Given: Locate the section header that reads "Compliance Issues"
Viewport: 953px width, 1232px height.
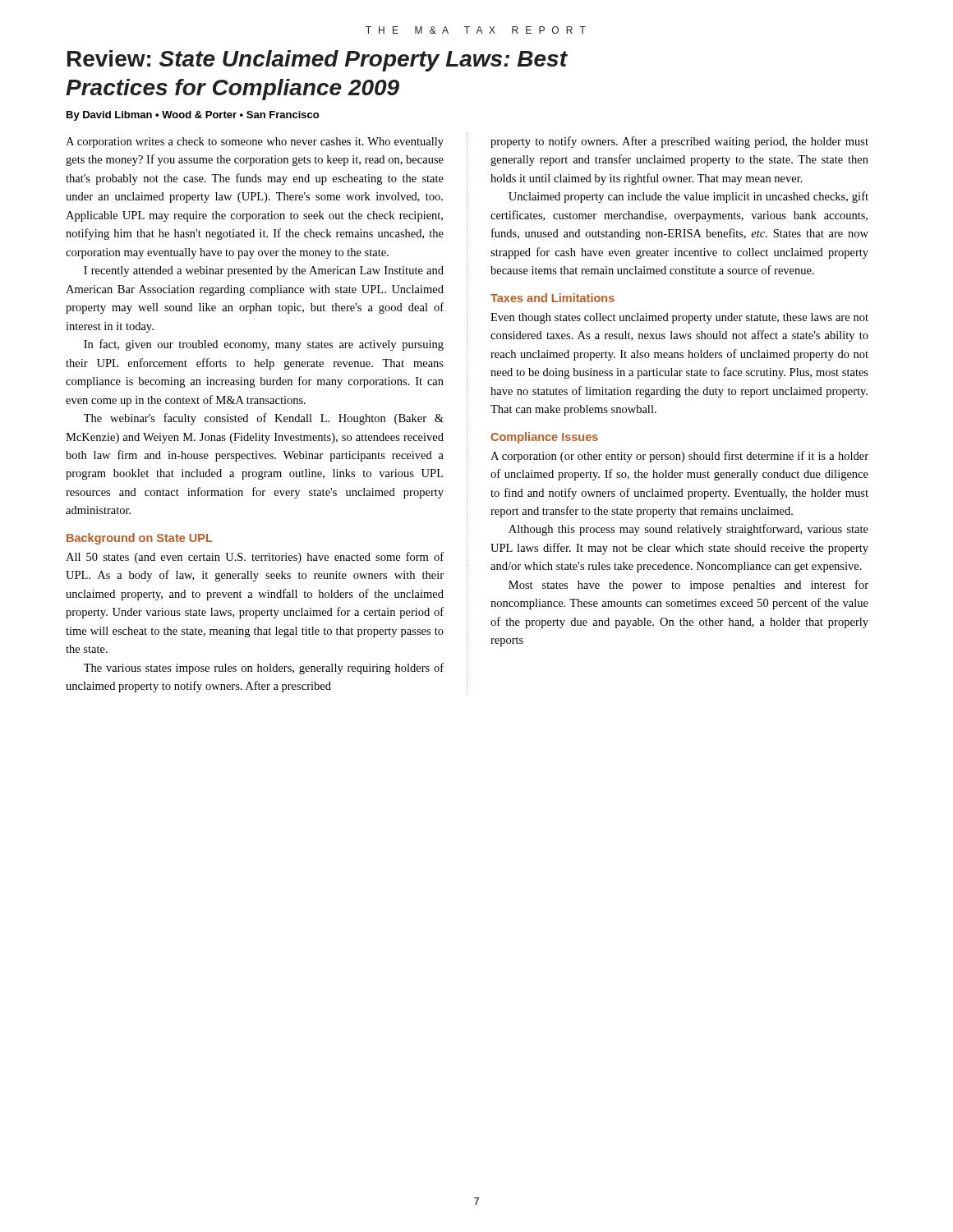Looking at the screenshot, I should pyautogui.click(x=544, y=437).
